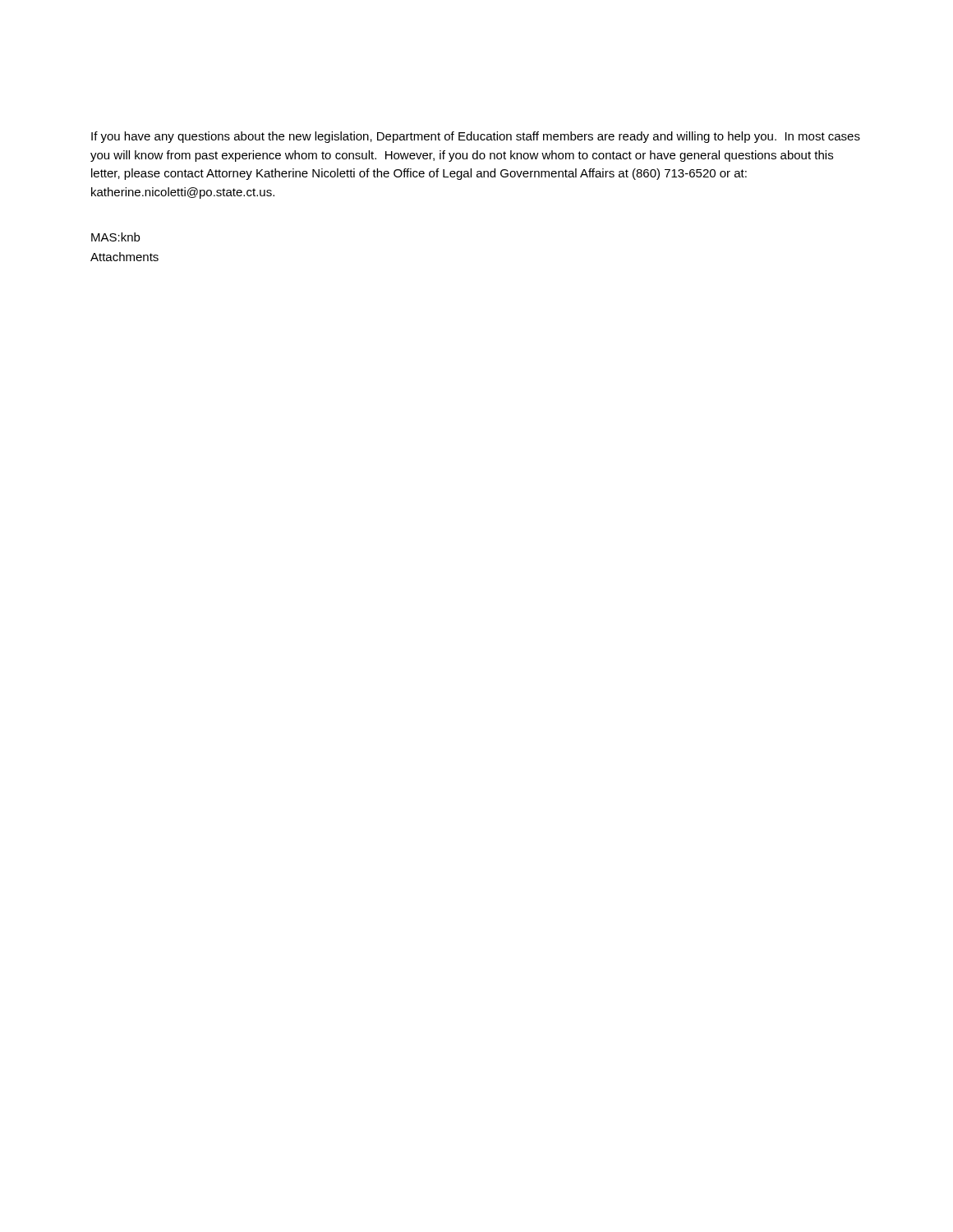The height and width of the screenshot is (1232, 953).
Task: Select the text starting "MAS:knb Attachments"
Action: click(x=125, y=247)
